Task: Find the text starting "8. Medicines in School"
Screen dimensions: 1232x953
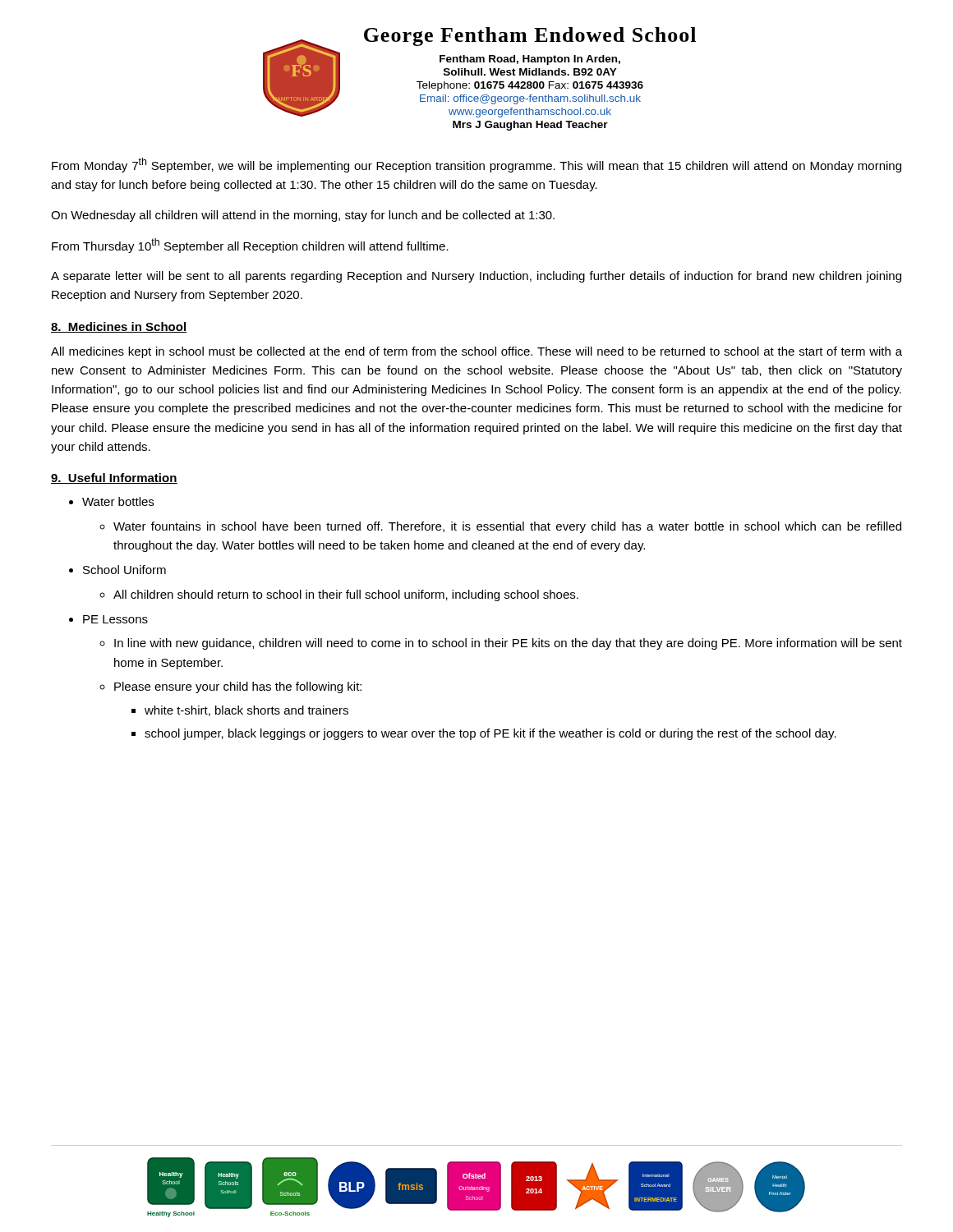Action: coord(119,326)
